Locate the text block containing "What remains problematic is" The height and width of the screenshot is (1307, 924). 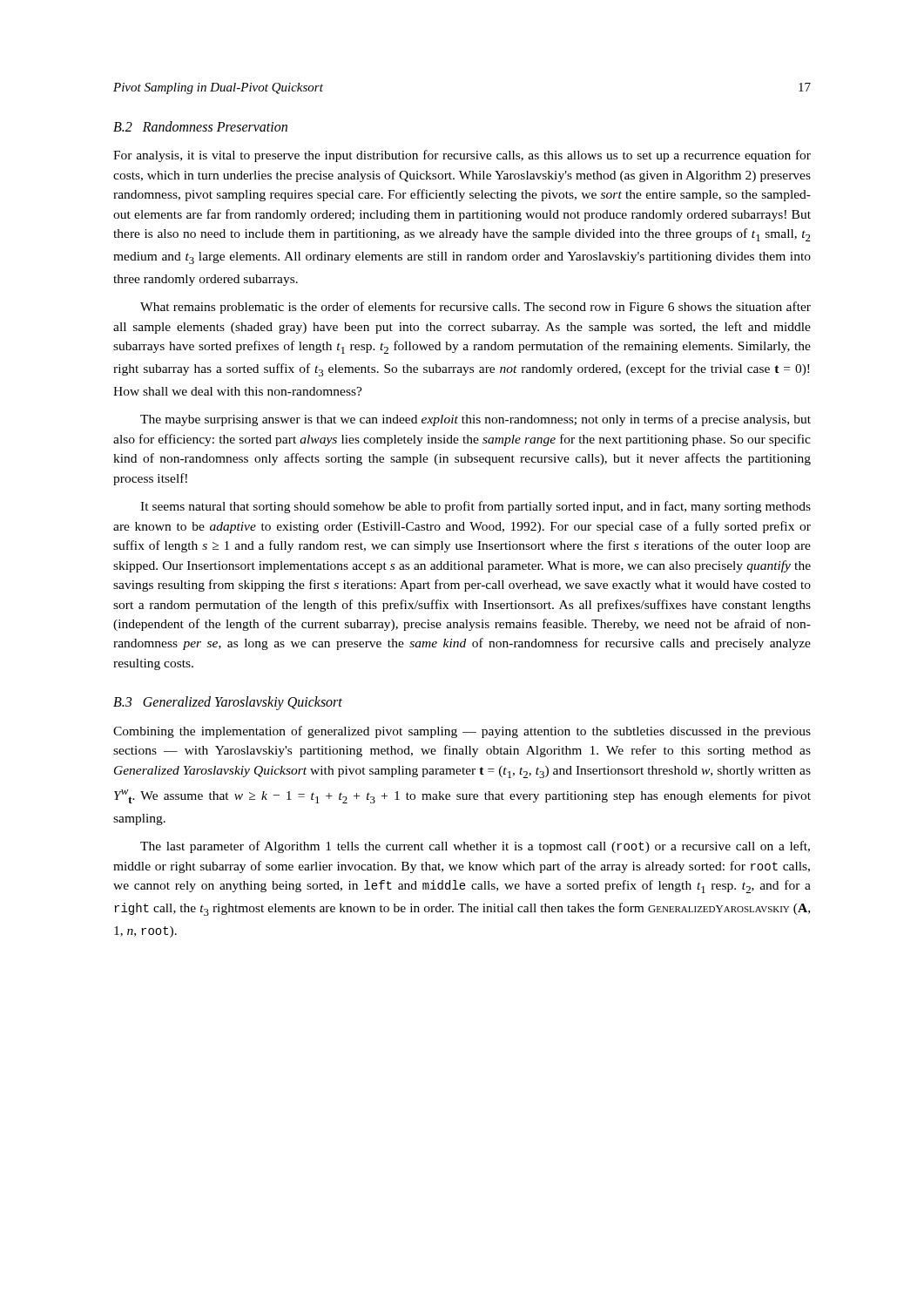(x=462, y=349)
